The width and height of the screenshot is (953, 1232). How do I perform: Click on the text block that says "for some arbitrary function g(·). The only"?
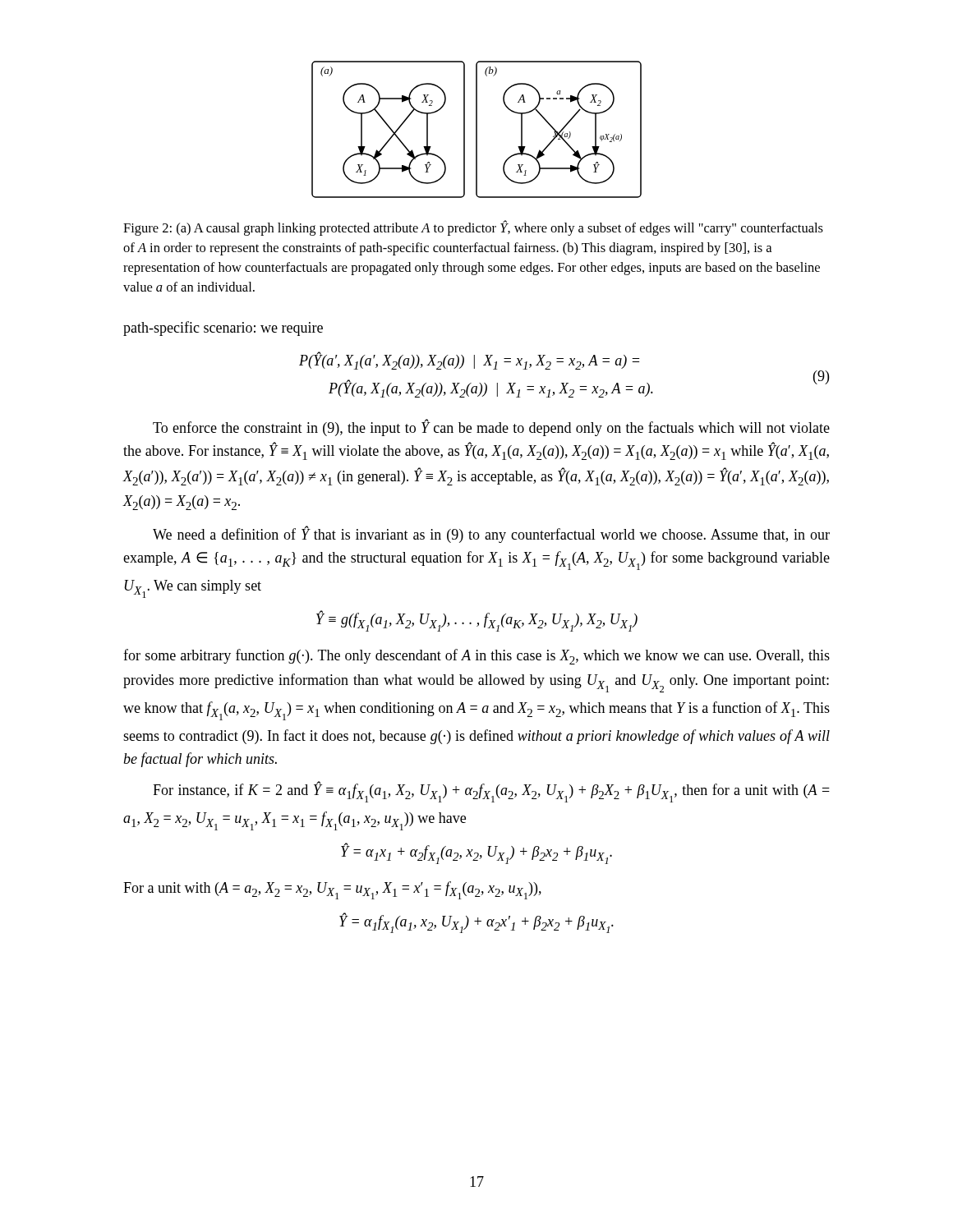click(x=476, y=707)
